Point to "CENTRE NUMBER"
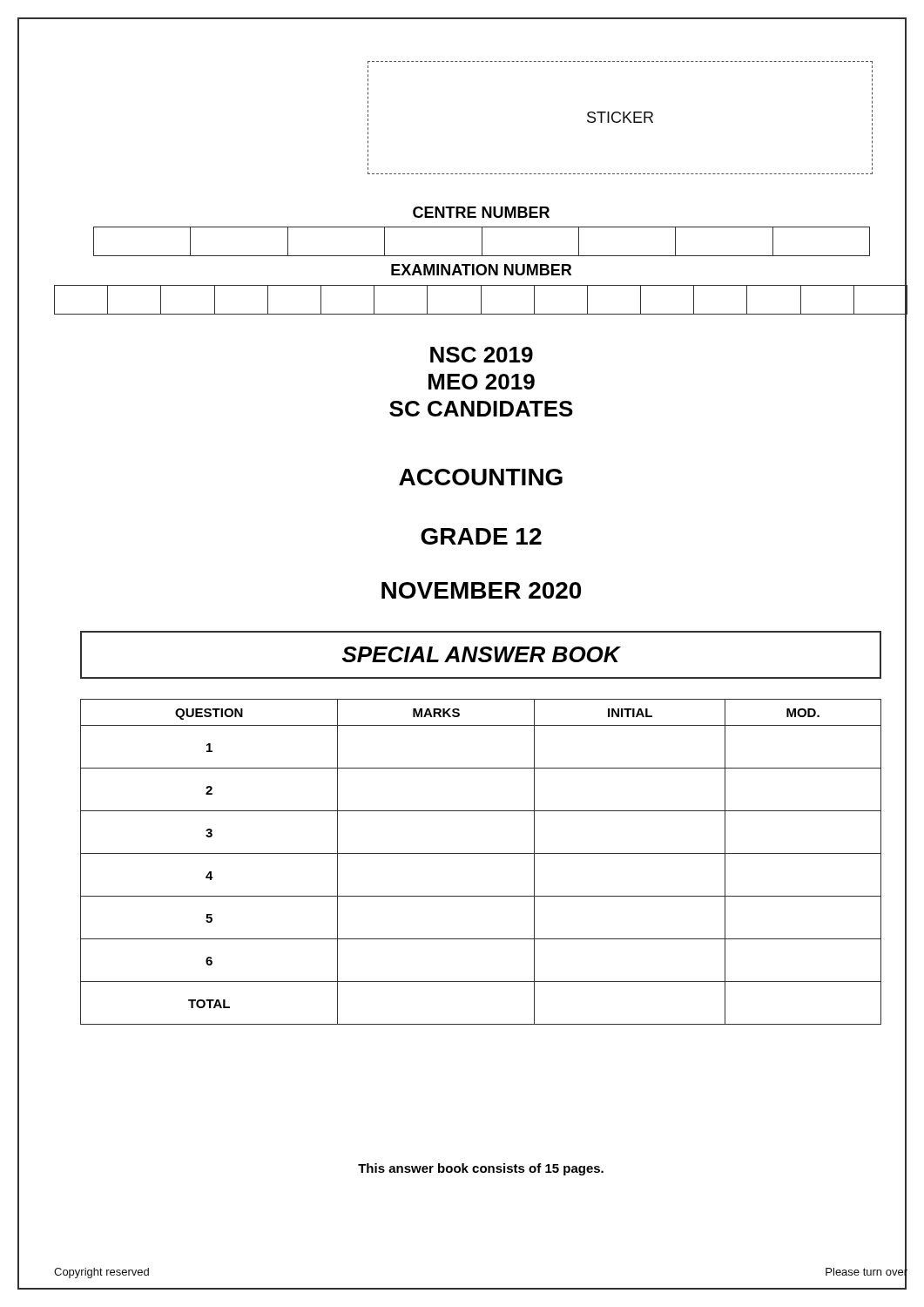The image size is (924, 1307). pyautogui.click(x=481, y=213)
